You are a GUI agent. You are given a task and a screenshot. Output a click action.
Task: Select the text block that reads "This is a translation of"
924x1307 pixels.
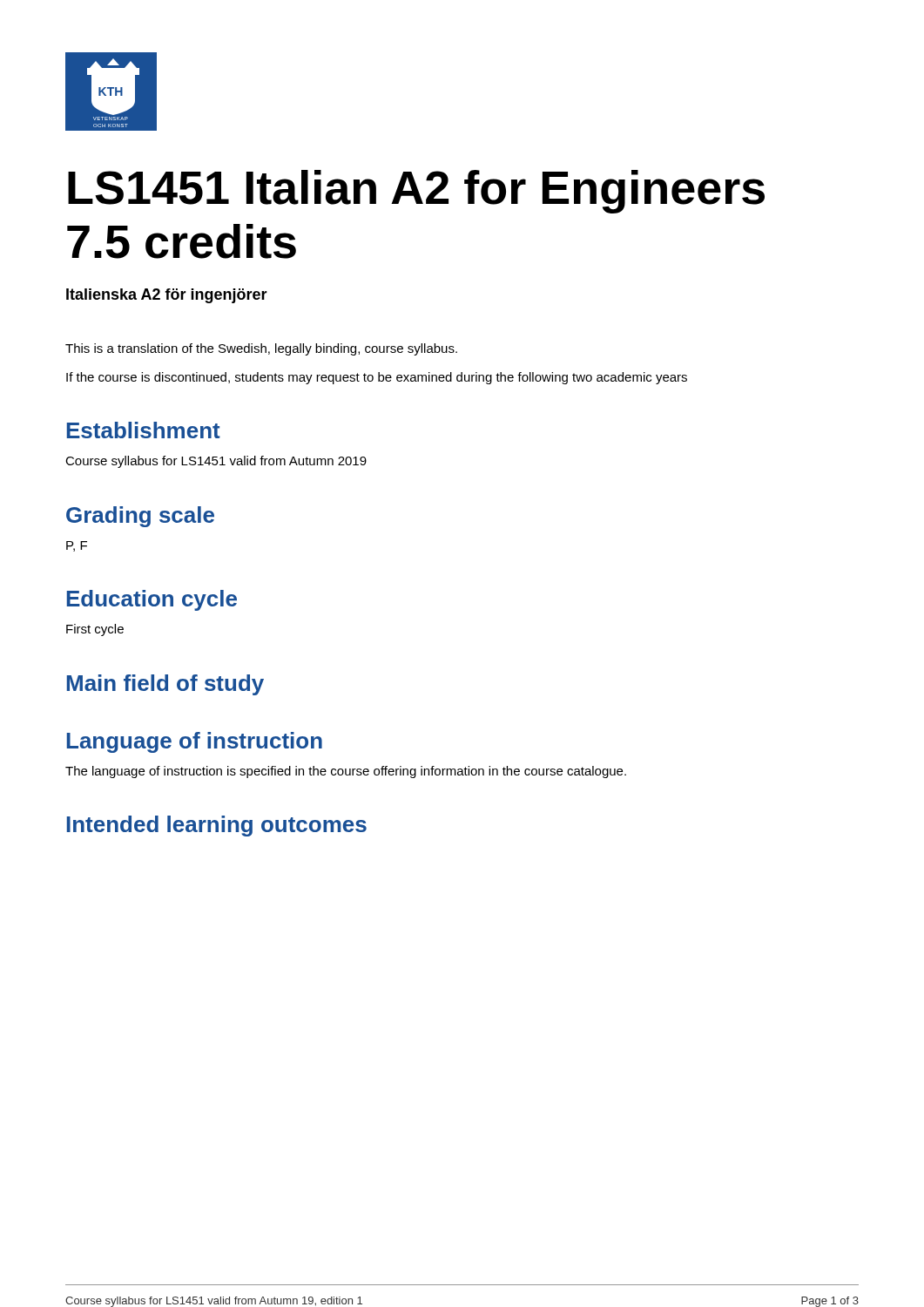(x=262, y=348)
